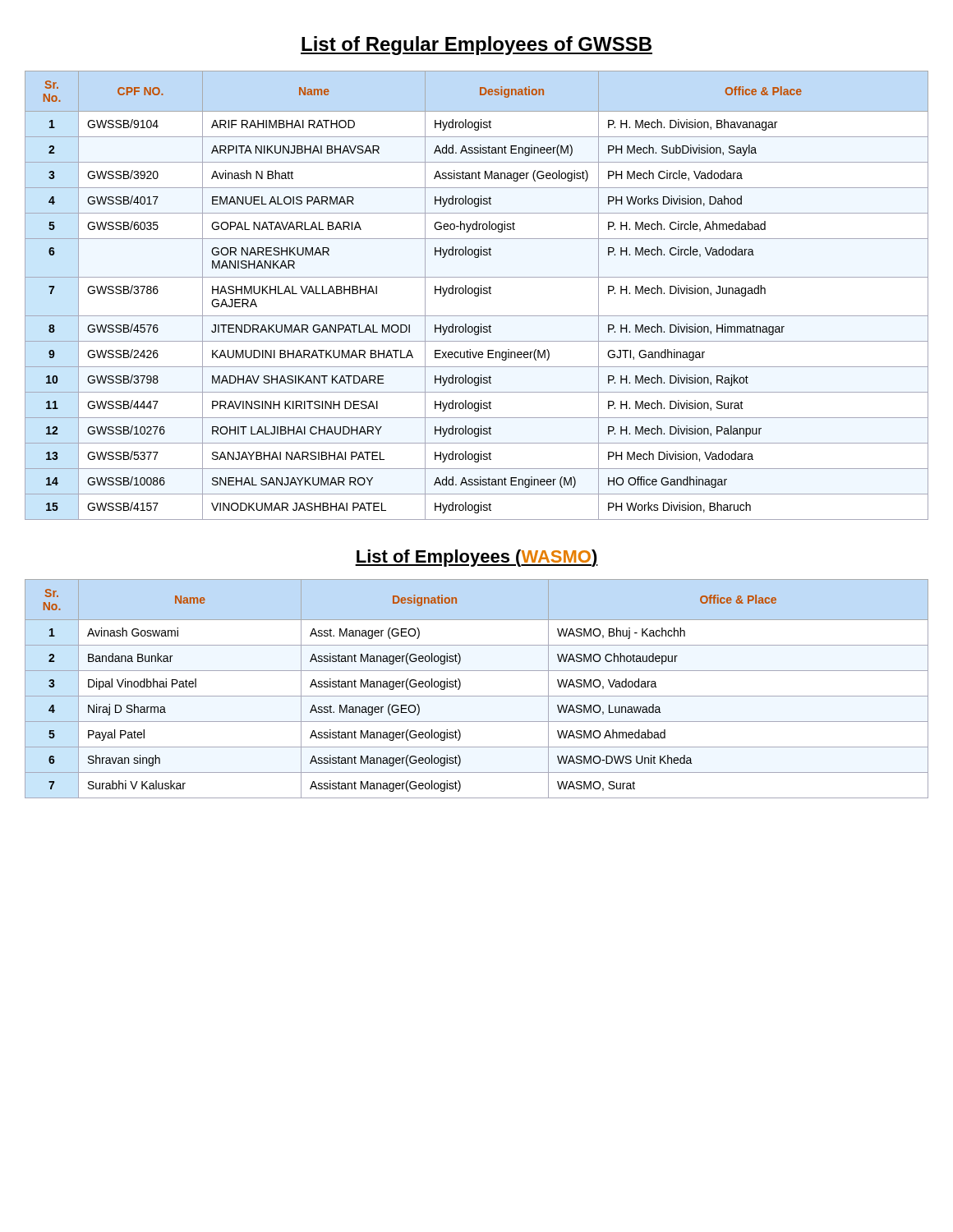Click on the table containing "WASMO, Bhuj - Kachchh"
The image size is (953, 1232).
tap(476, 689)
